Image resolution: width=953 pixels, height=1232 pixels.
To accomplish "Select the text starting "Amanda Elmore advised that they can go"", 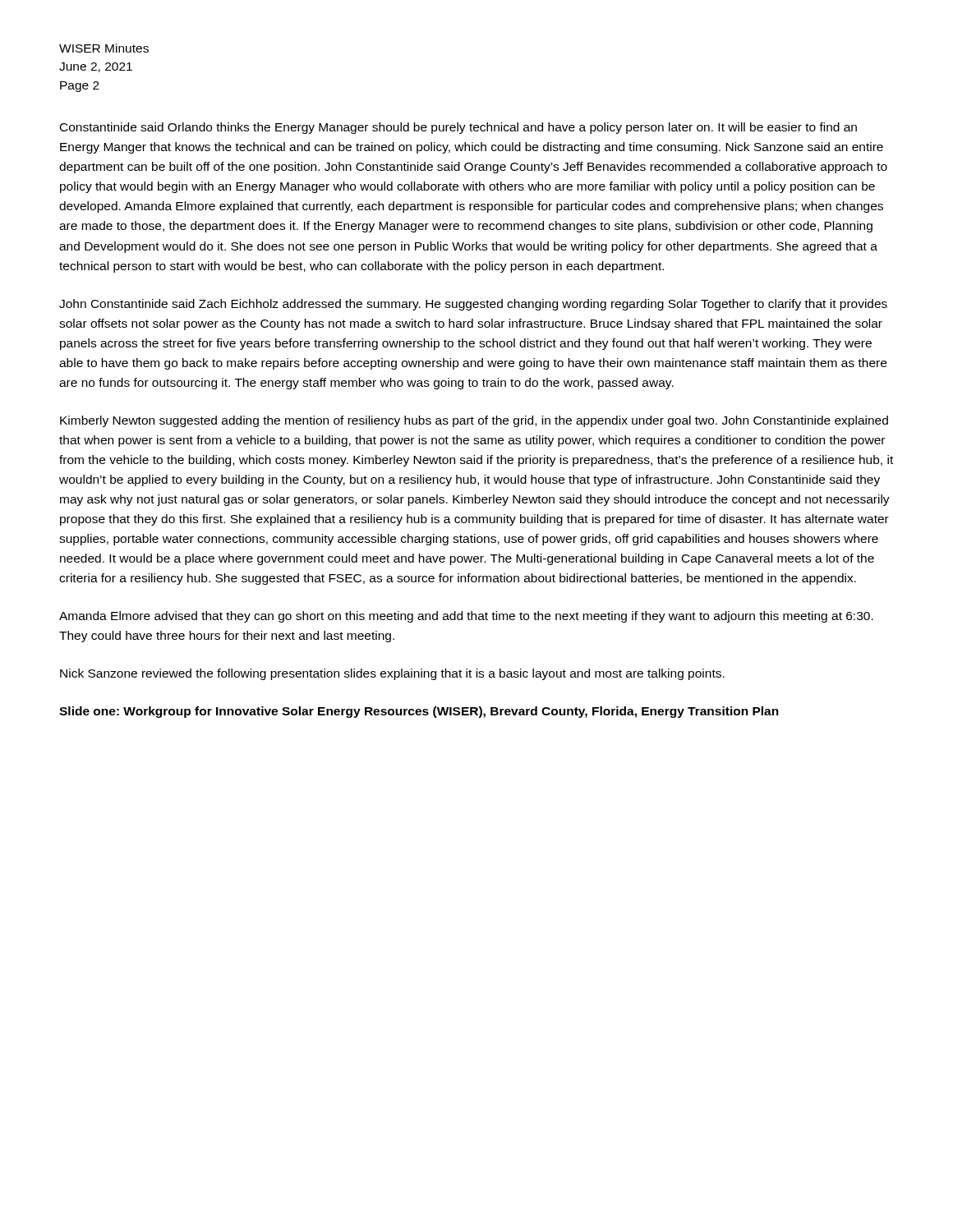I will pyautogui.click(x=467, y=625).
